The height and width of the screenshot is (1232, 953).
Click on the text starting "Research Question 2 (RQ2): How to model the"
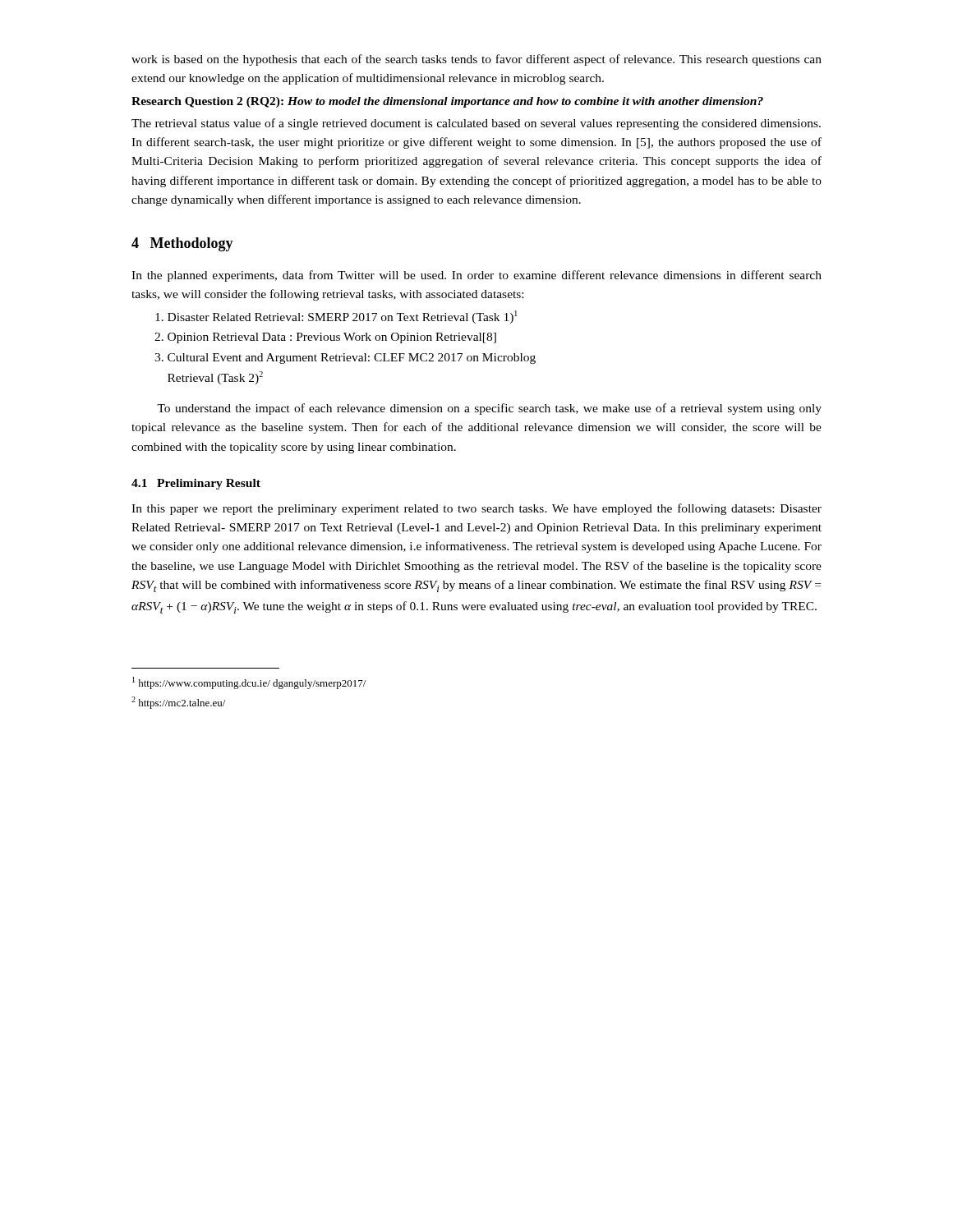tap(476, 100)
